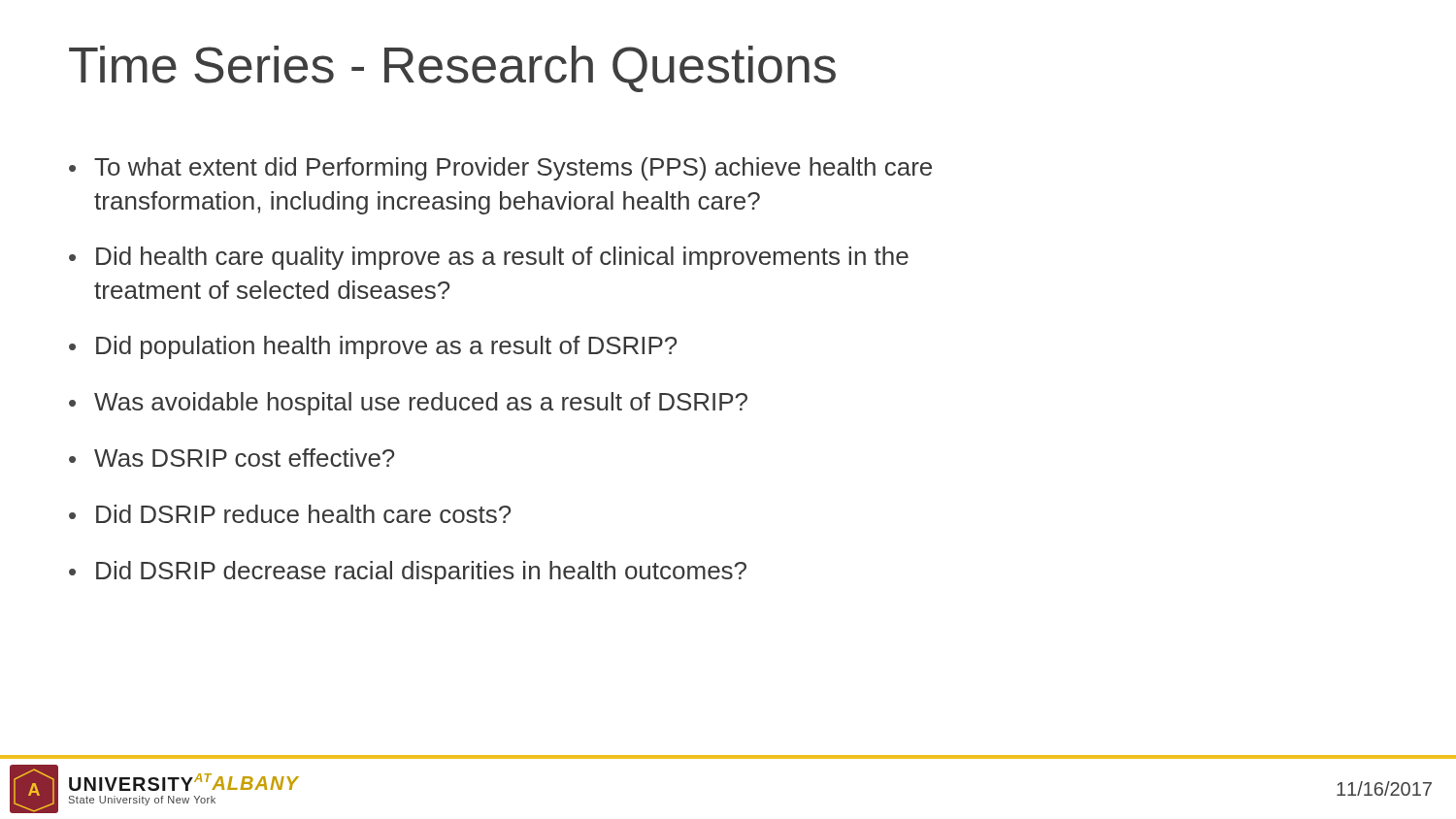Select the list item that says "• Did DSRIP reduce"
The width and height of the screenshot is (1456, 819).
pos(290,515)
